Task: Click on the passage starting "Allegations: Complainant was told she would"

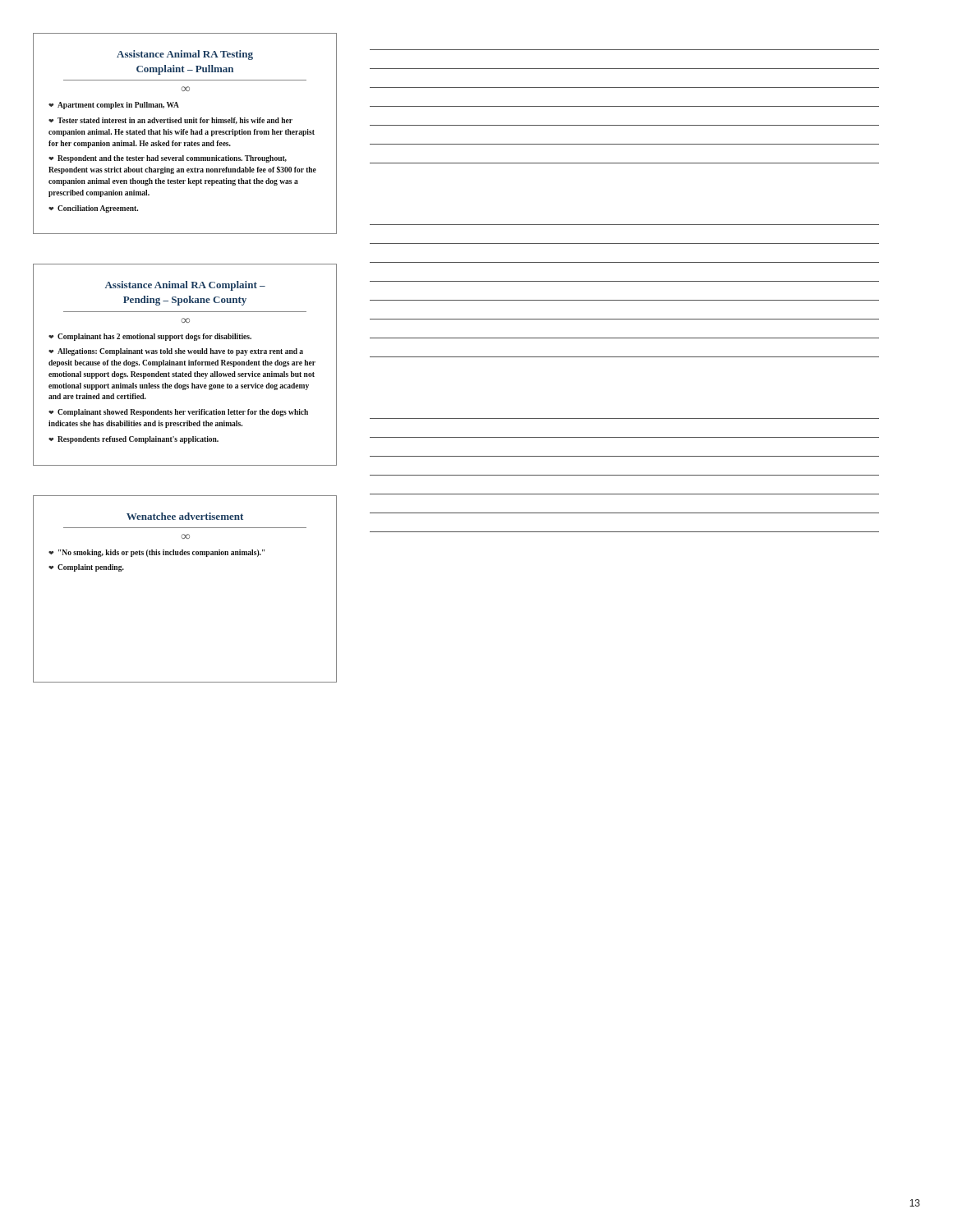Action: coord(182,374)
